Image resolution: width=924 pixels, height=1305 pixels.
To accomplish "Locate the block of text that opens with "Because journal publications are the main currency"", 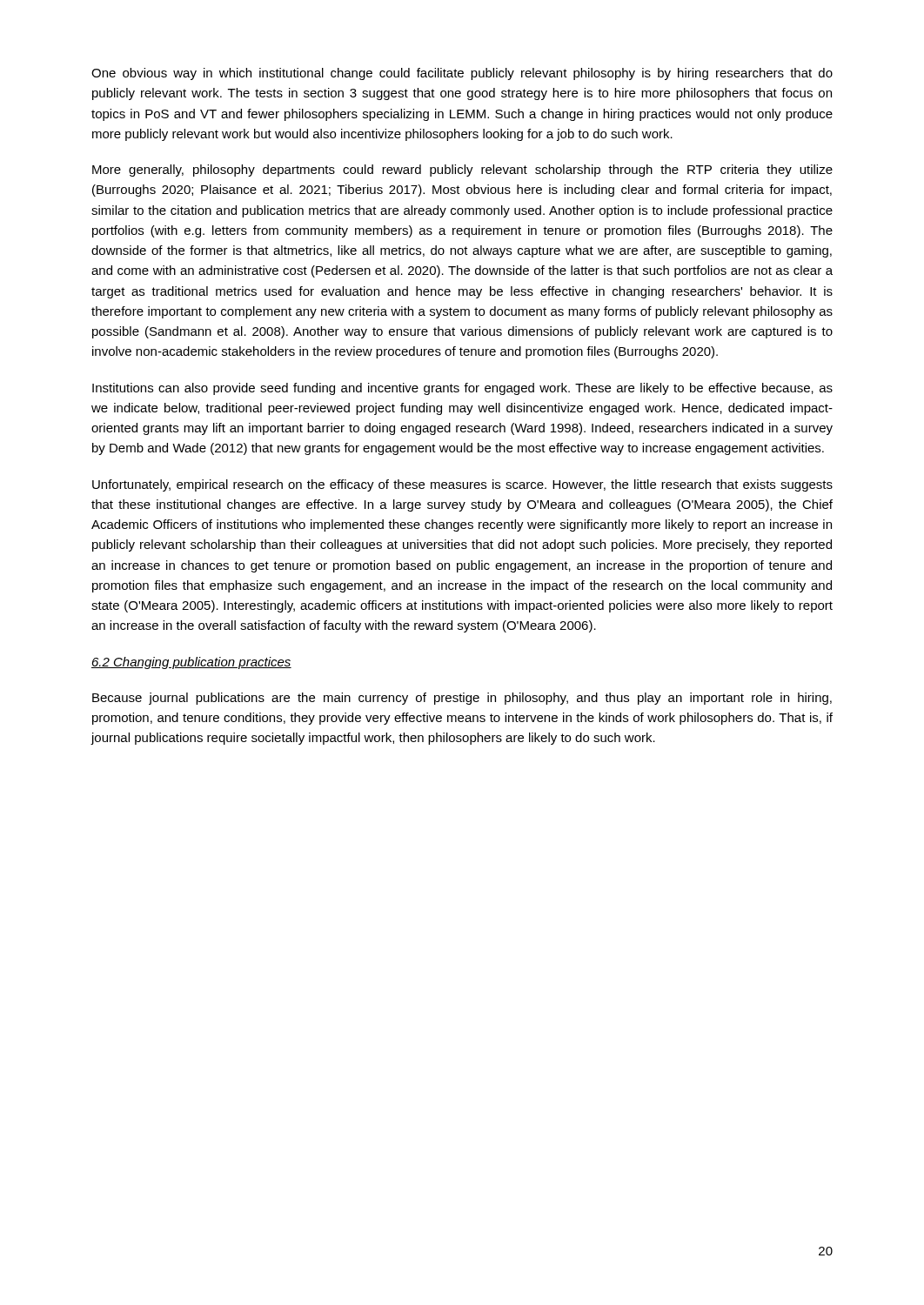I will click(x=462, y=717).
